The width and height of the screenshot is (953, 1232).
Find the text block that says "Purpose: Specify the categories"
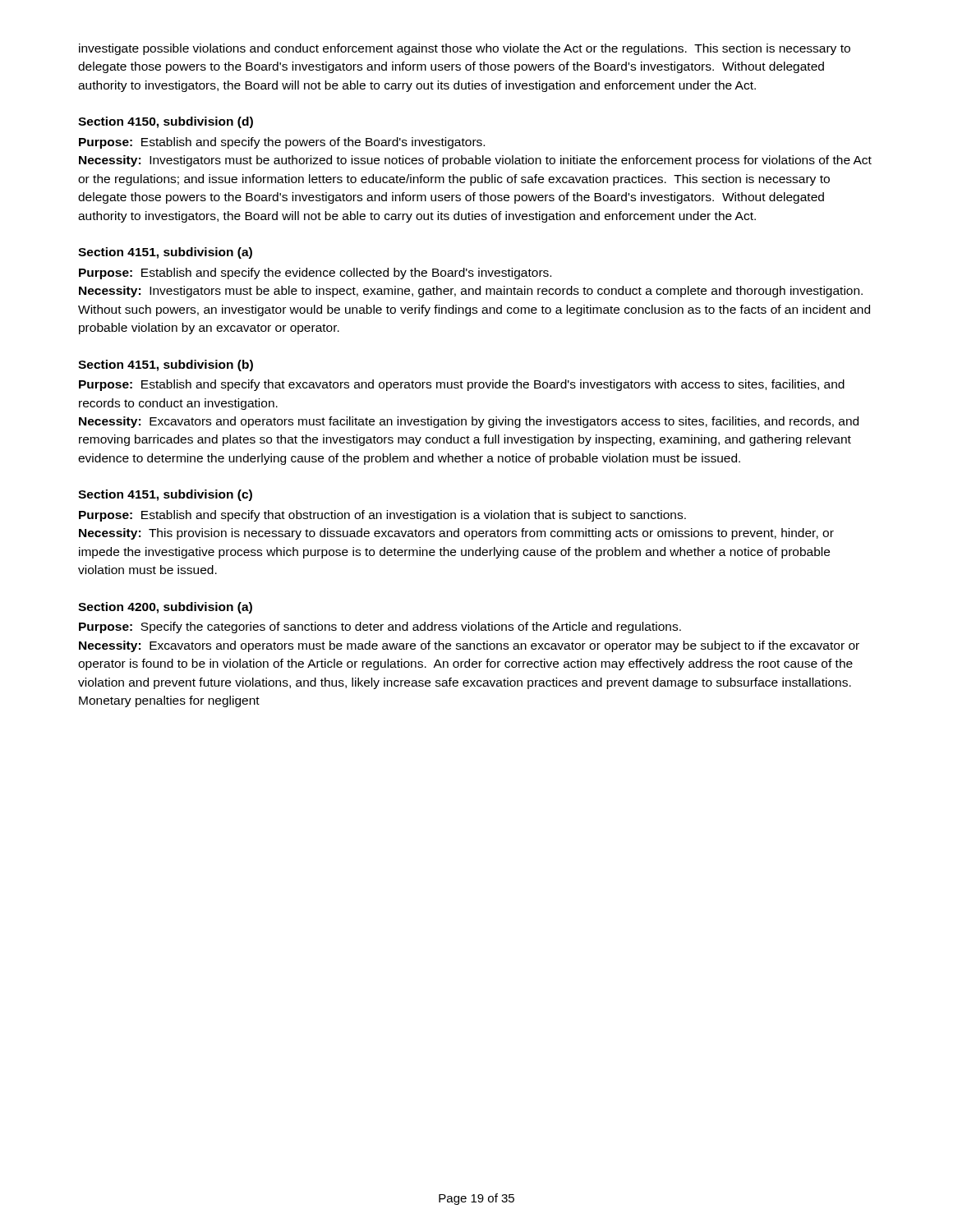(469, 663)
